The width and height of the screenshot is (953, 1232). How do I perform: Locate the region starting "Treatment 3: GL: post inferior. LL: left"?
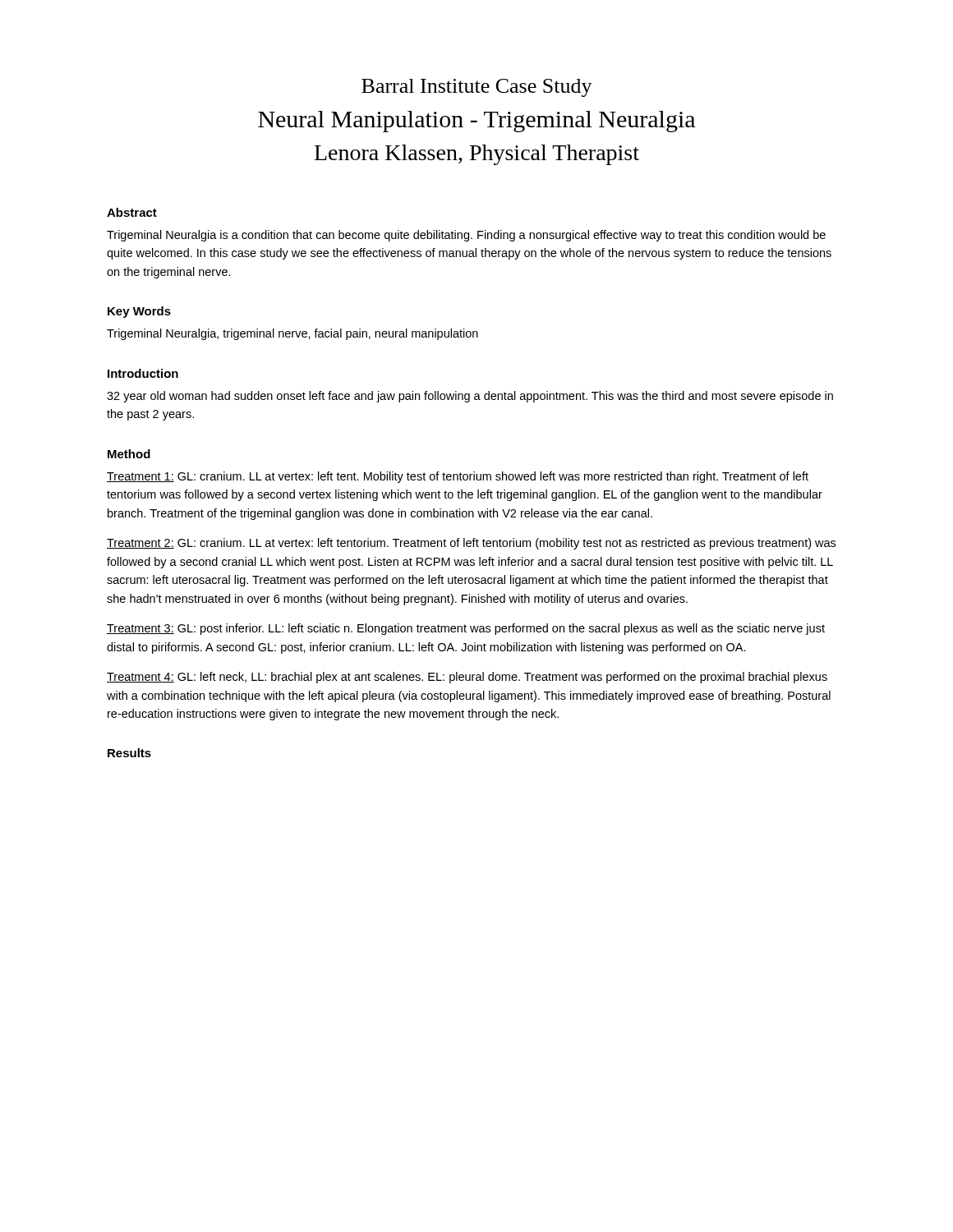[466, 638]
